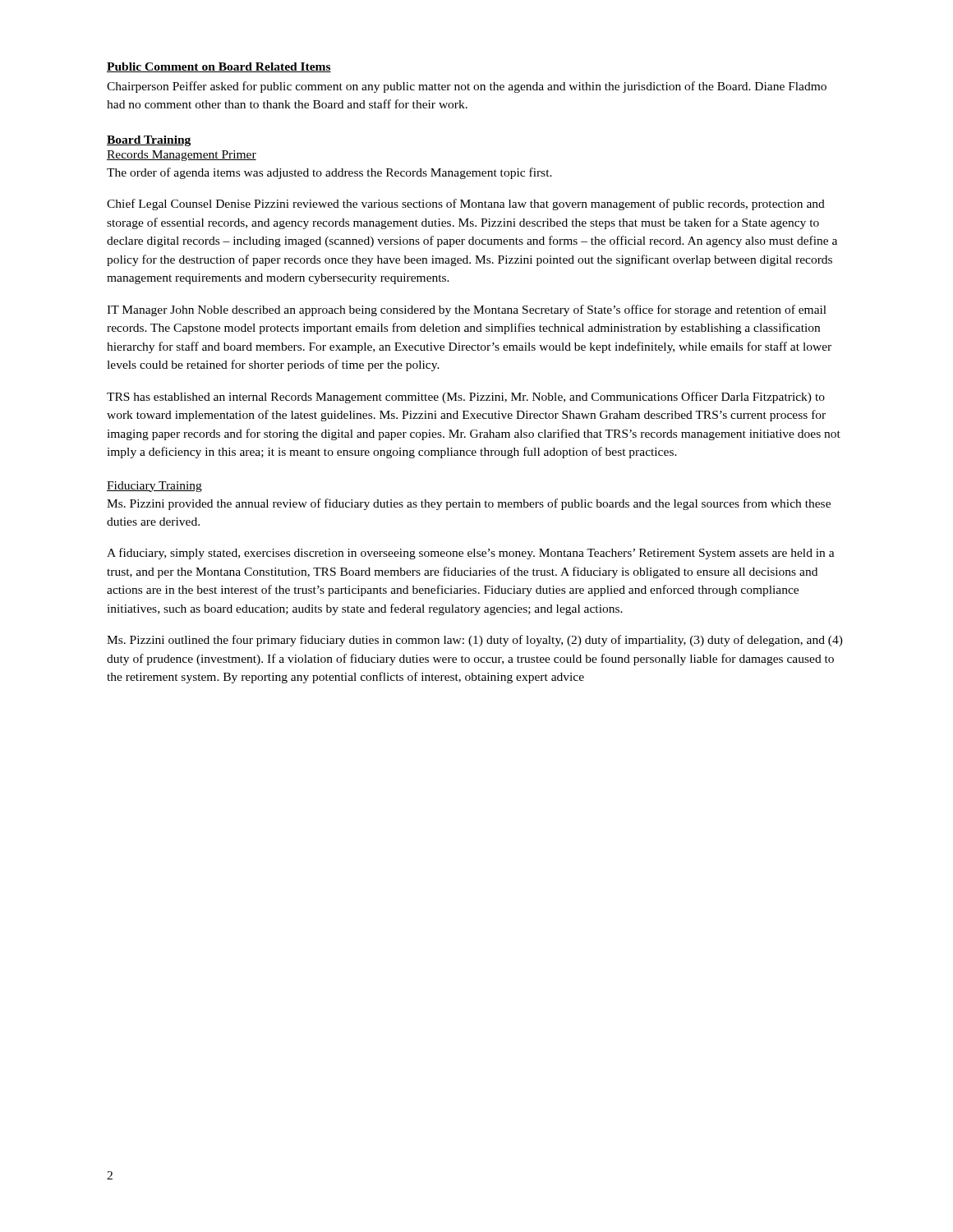Navigate to the element starting "IT Manager John Noble described"

[x=469, y=337]
